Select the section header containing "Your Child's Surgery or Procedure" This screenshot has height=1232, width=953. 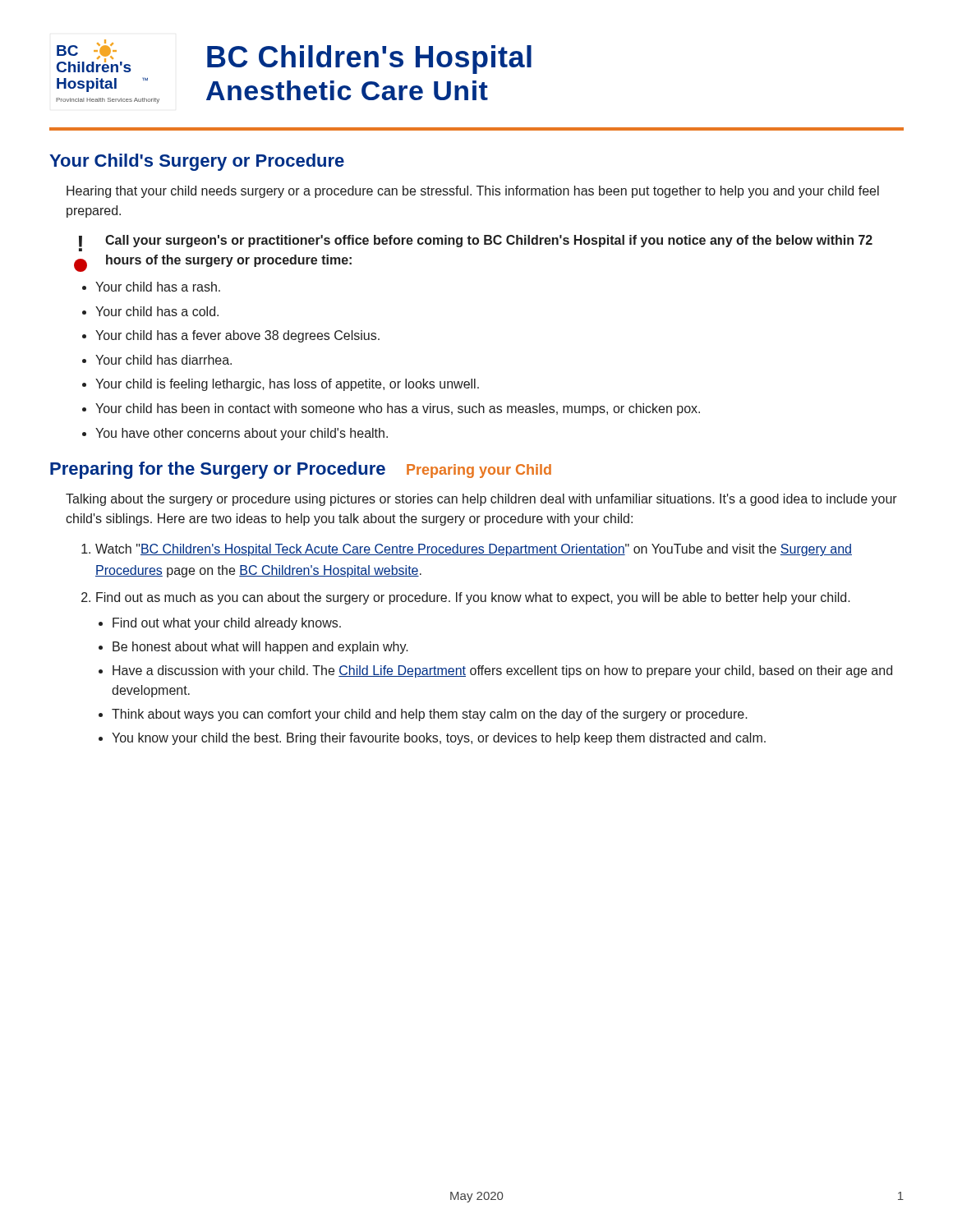pos(197,161)
